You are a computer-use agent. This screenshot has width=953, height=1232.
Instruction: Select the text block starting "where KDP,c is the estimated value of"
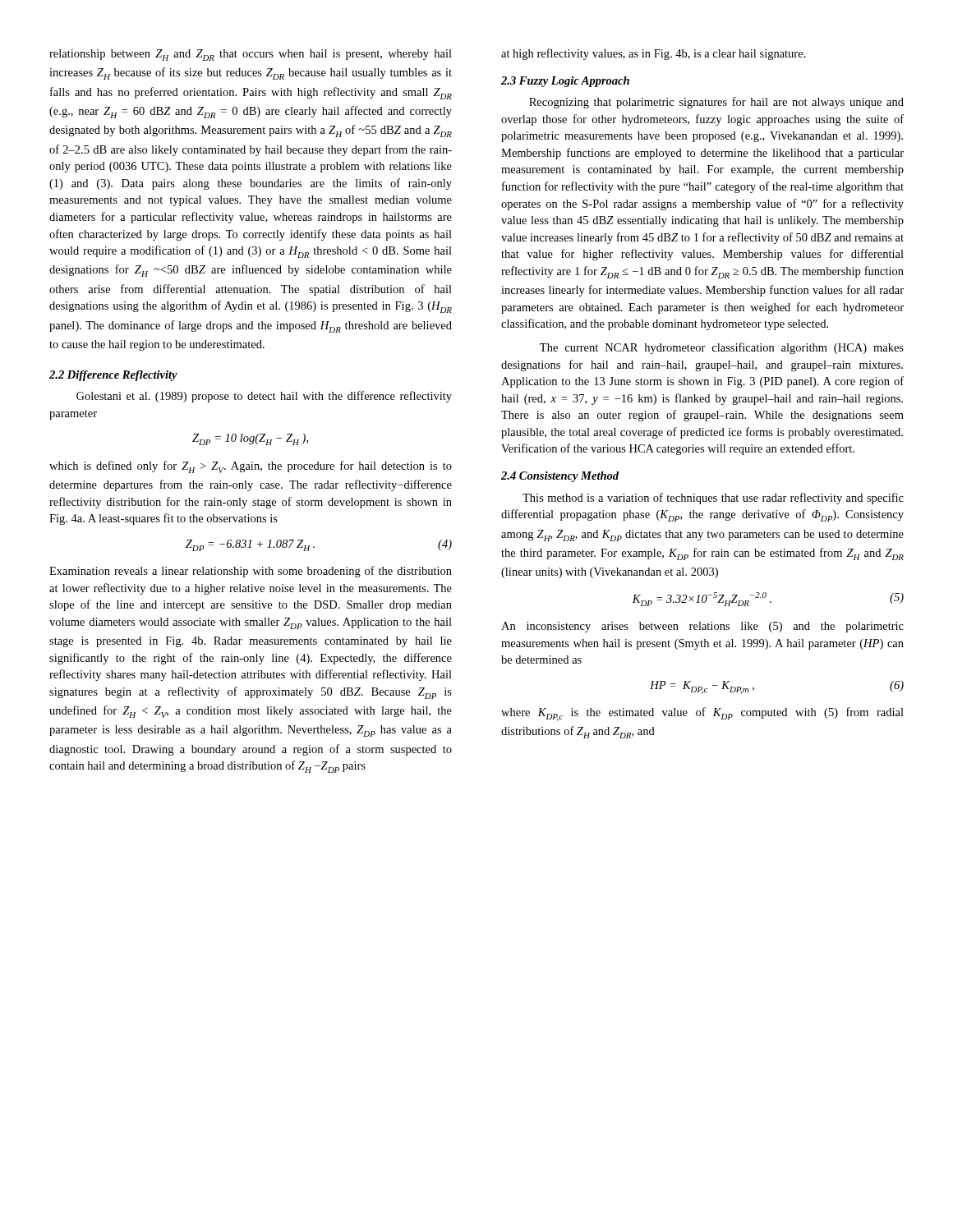(x=702, y=723)
